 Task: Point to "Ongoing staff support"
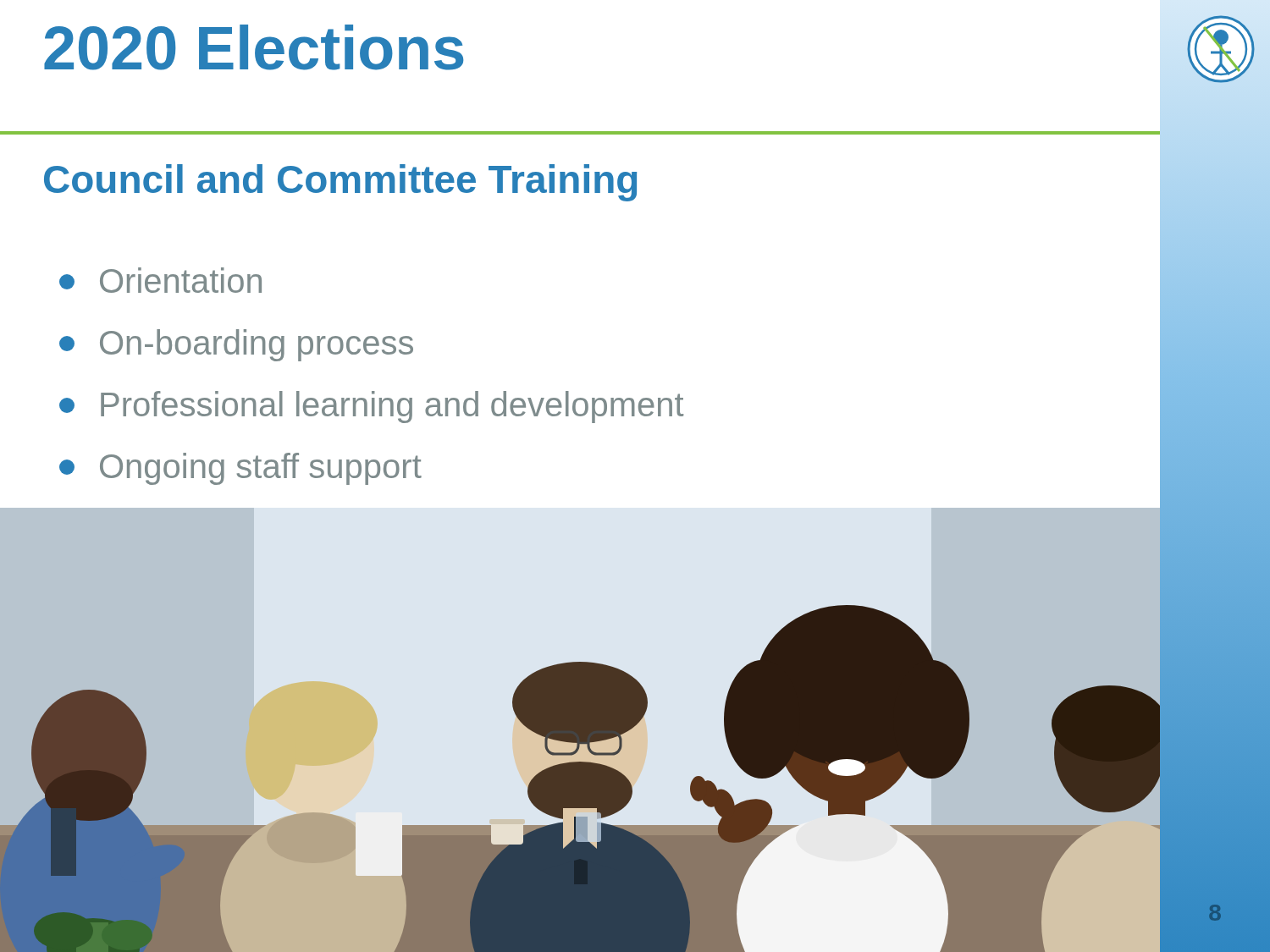tap(240, 467)
